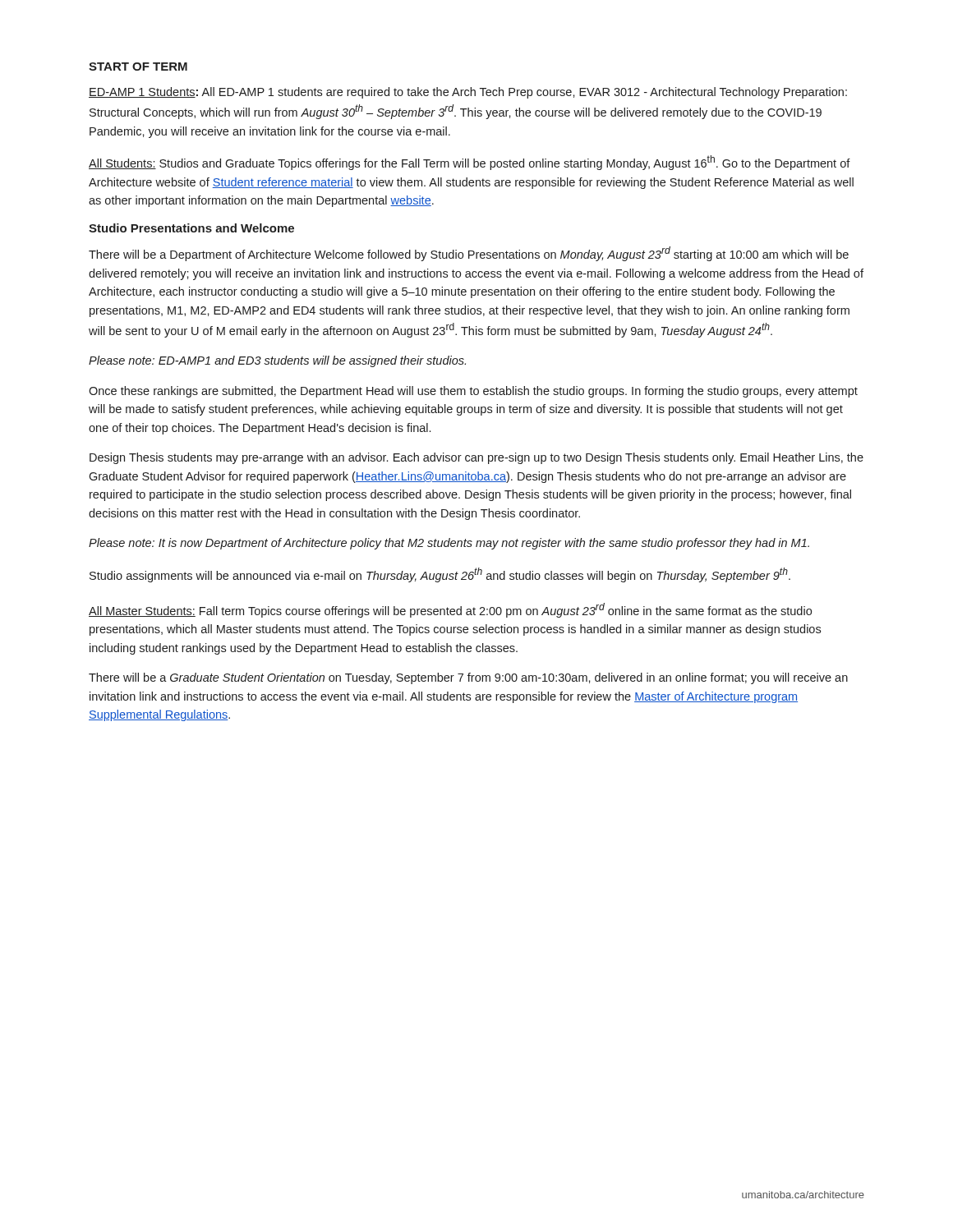Click on the block starting "All Students: Studios and Graduate"

471,180
